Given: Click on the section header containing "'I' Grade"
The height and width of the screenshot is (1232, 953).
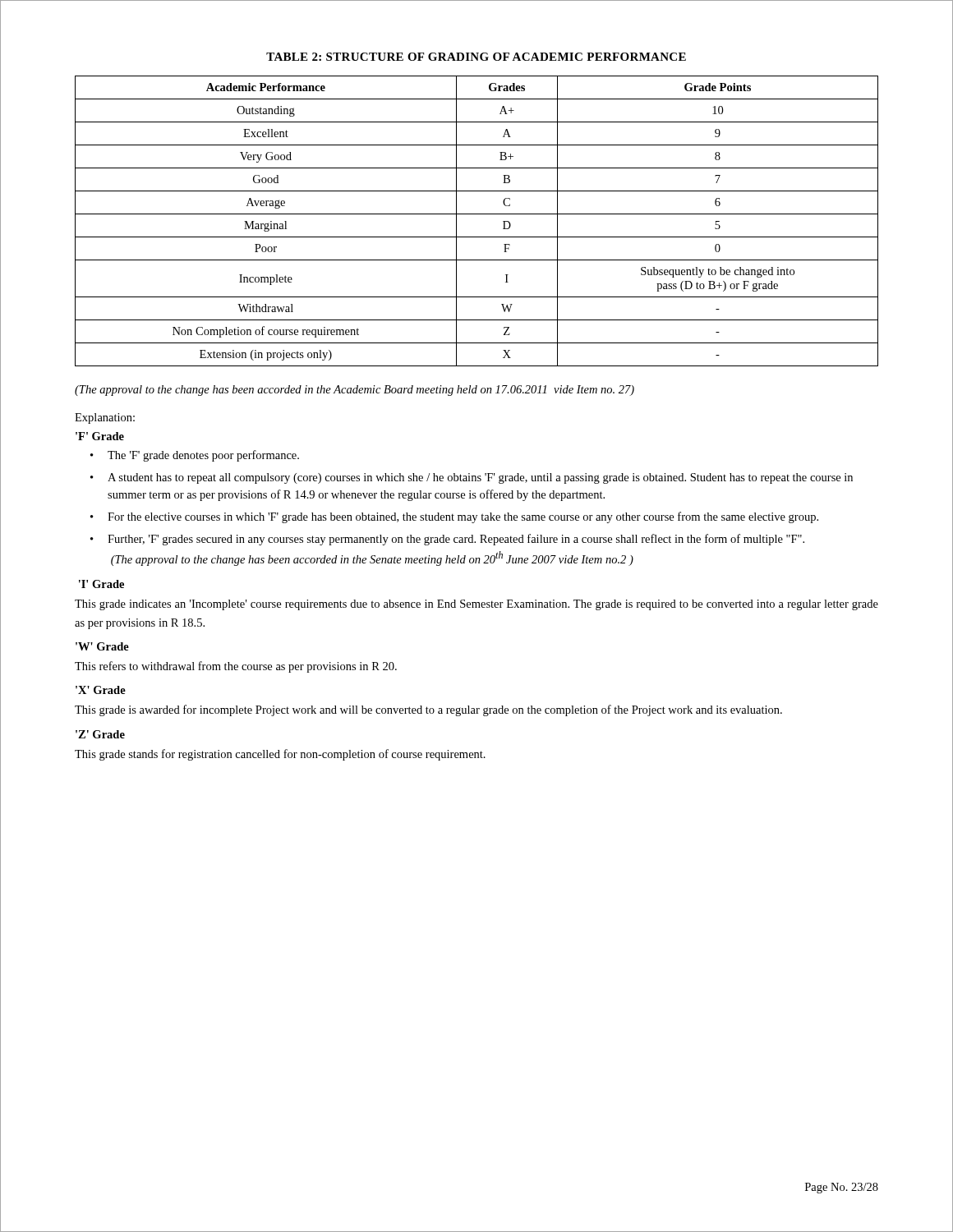Looking at the screenshot, I should click(x=100, y=584).
